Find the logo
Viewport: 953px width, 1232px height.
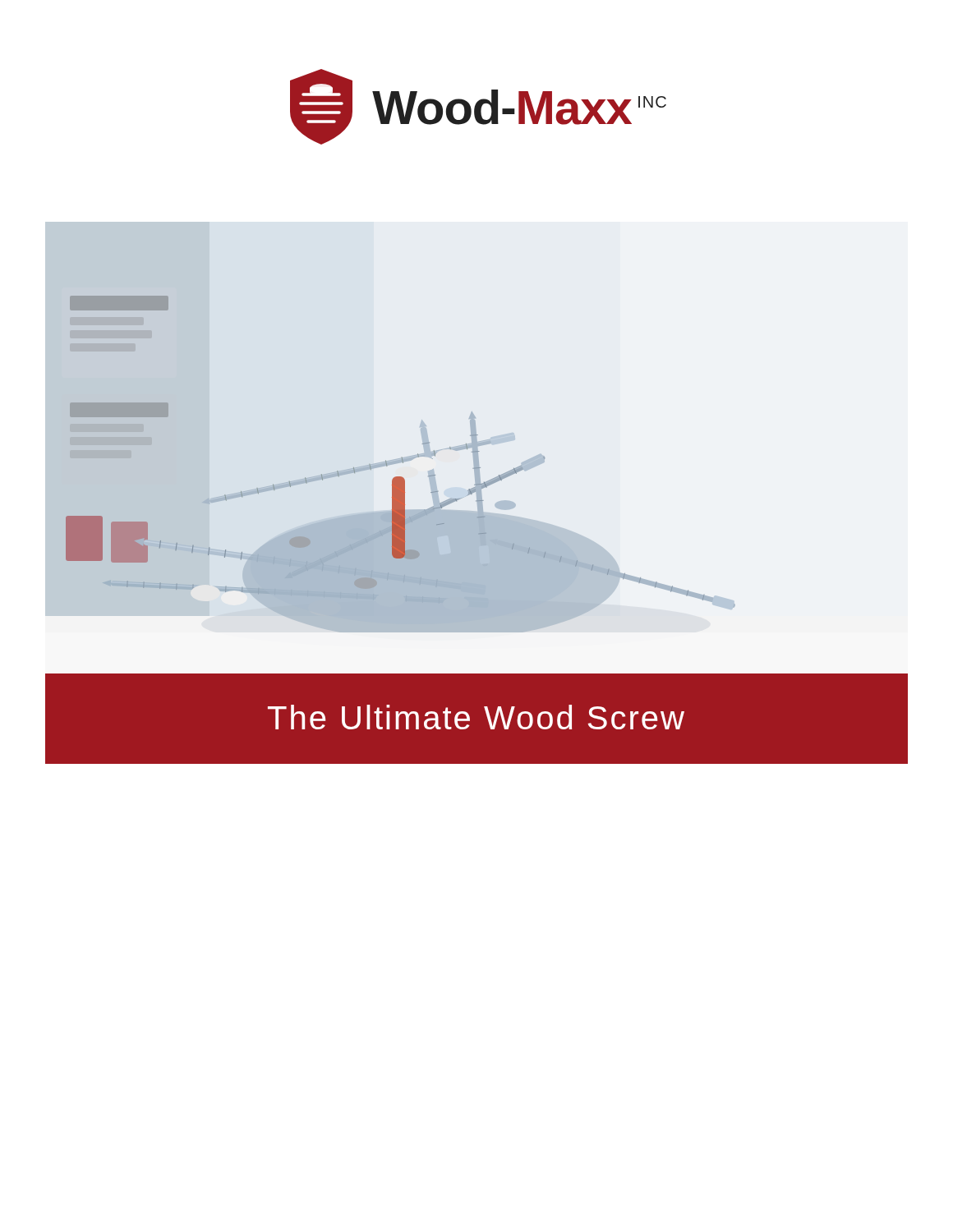click(476, 99)
